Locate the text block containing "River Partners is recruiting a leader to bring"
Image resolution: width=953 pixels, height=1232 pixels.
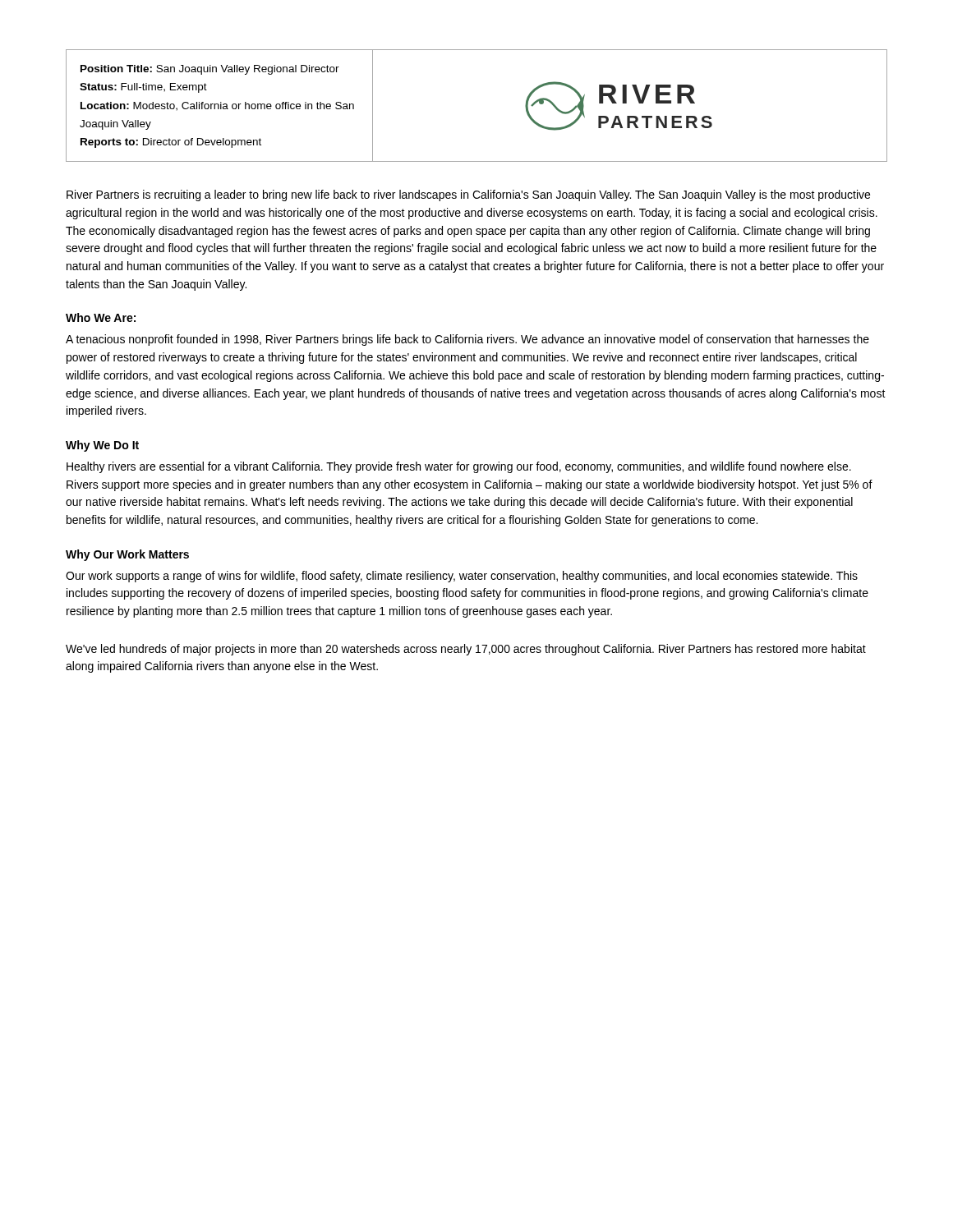click(475, 239)
